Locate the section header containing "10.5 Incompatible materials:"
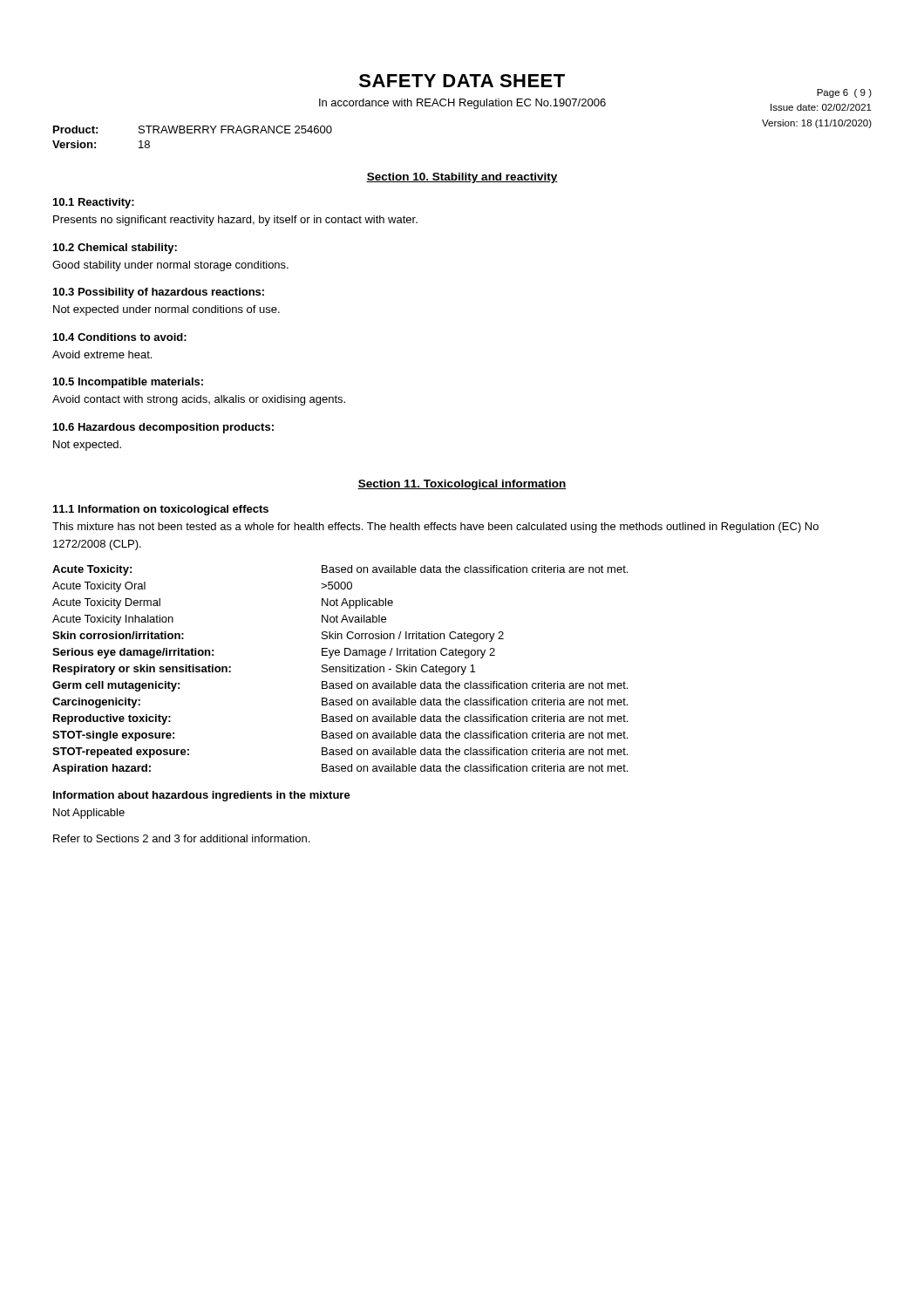This screenshot has width=924, height=1308. coord(128,382)
